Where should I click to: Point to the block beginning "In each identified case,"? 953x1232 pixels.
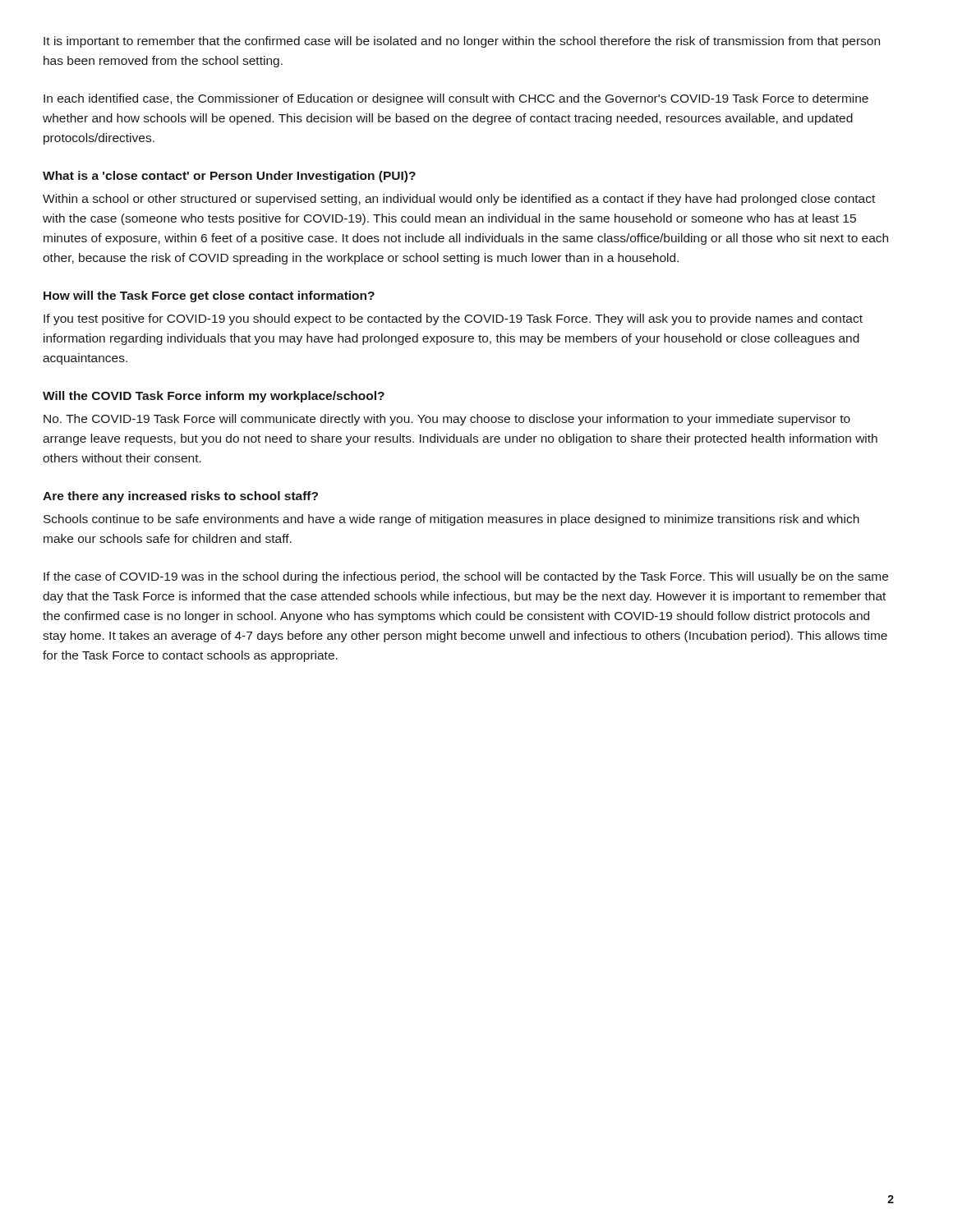pyautogui.click(x=456, y=118)
